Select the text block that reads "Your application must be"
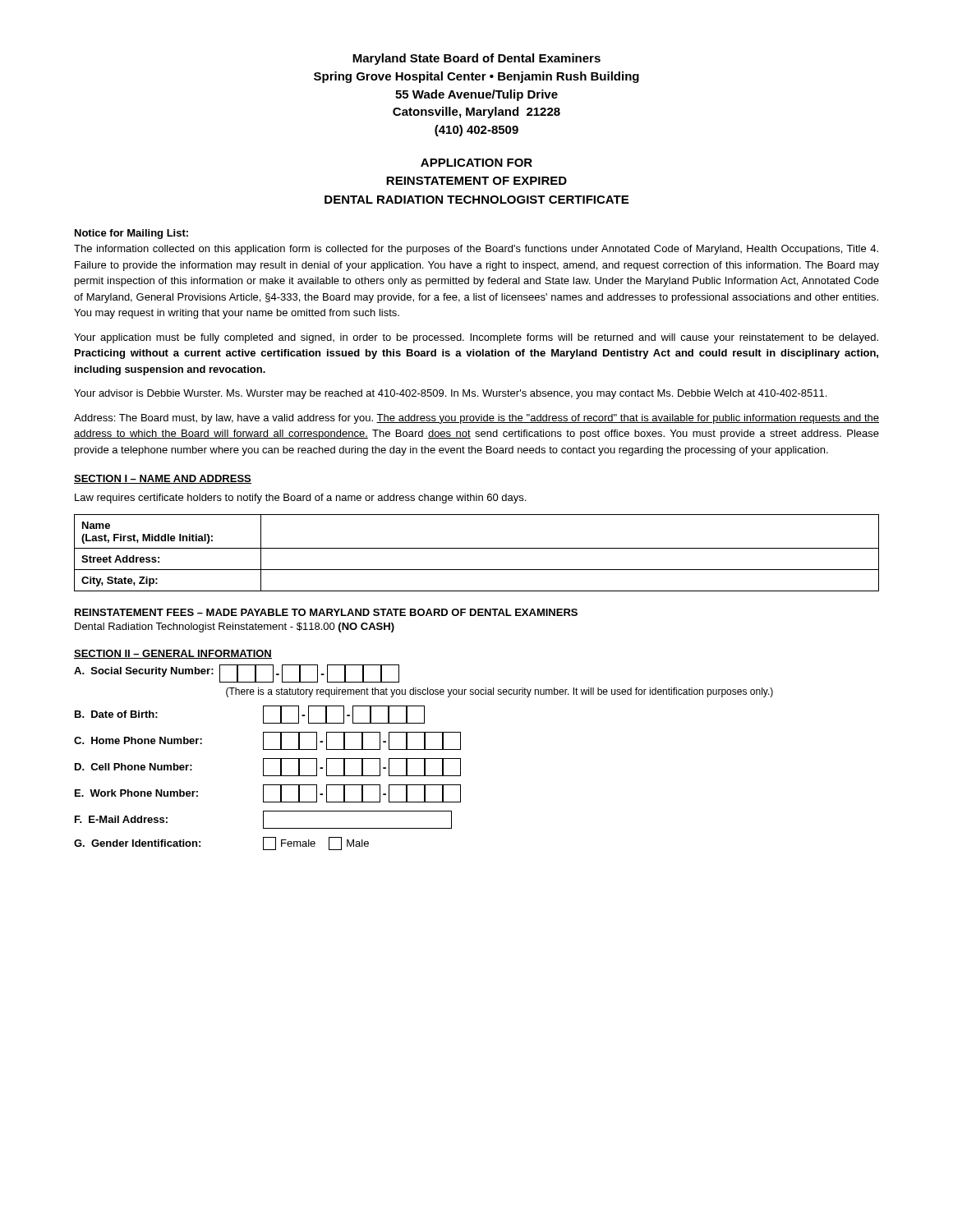This screenshot has height=1232, width=953. (476, 353)
